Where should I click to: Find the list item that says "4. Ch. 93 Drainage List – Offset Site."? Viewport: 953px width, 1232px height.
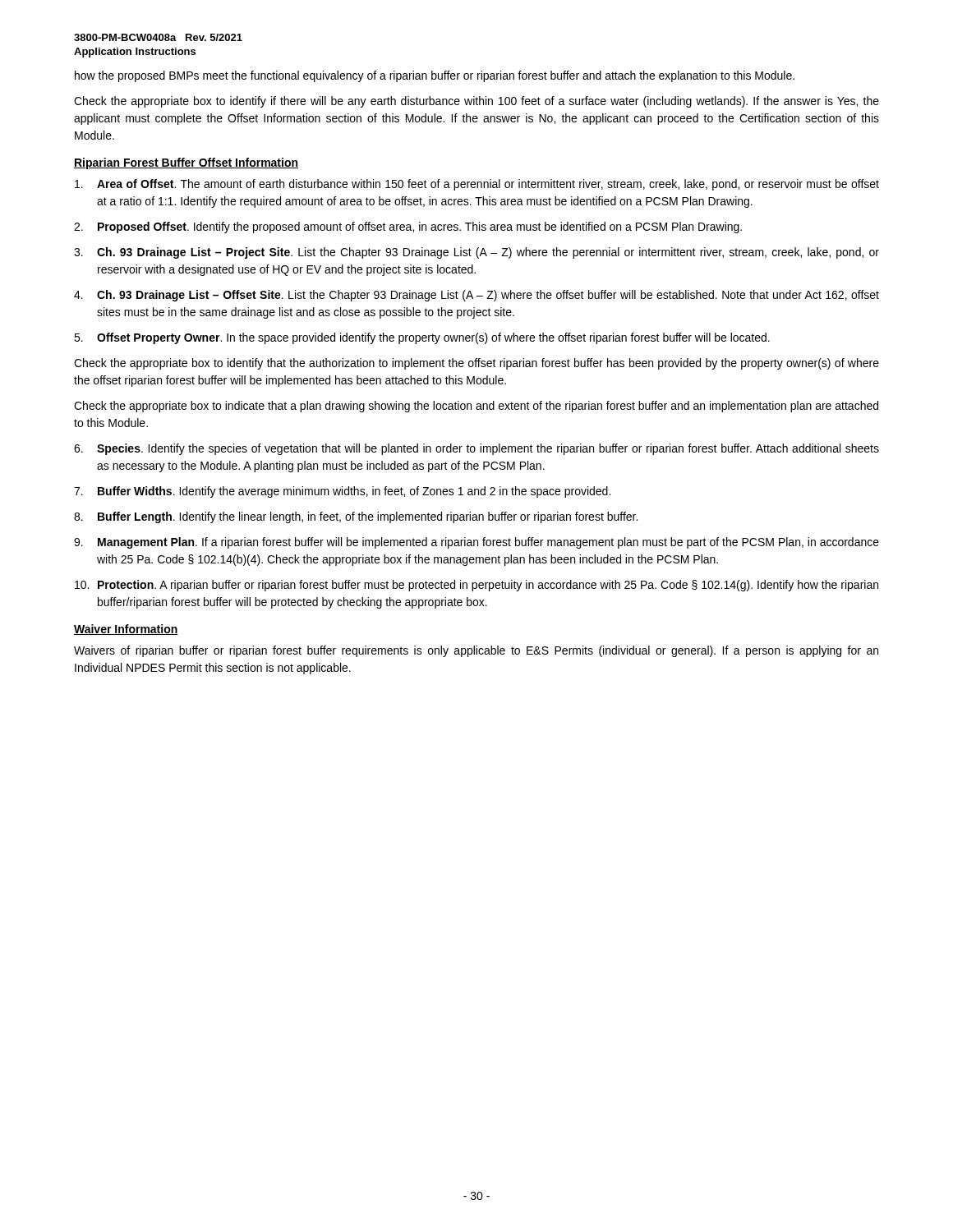coord(476,304)
